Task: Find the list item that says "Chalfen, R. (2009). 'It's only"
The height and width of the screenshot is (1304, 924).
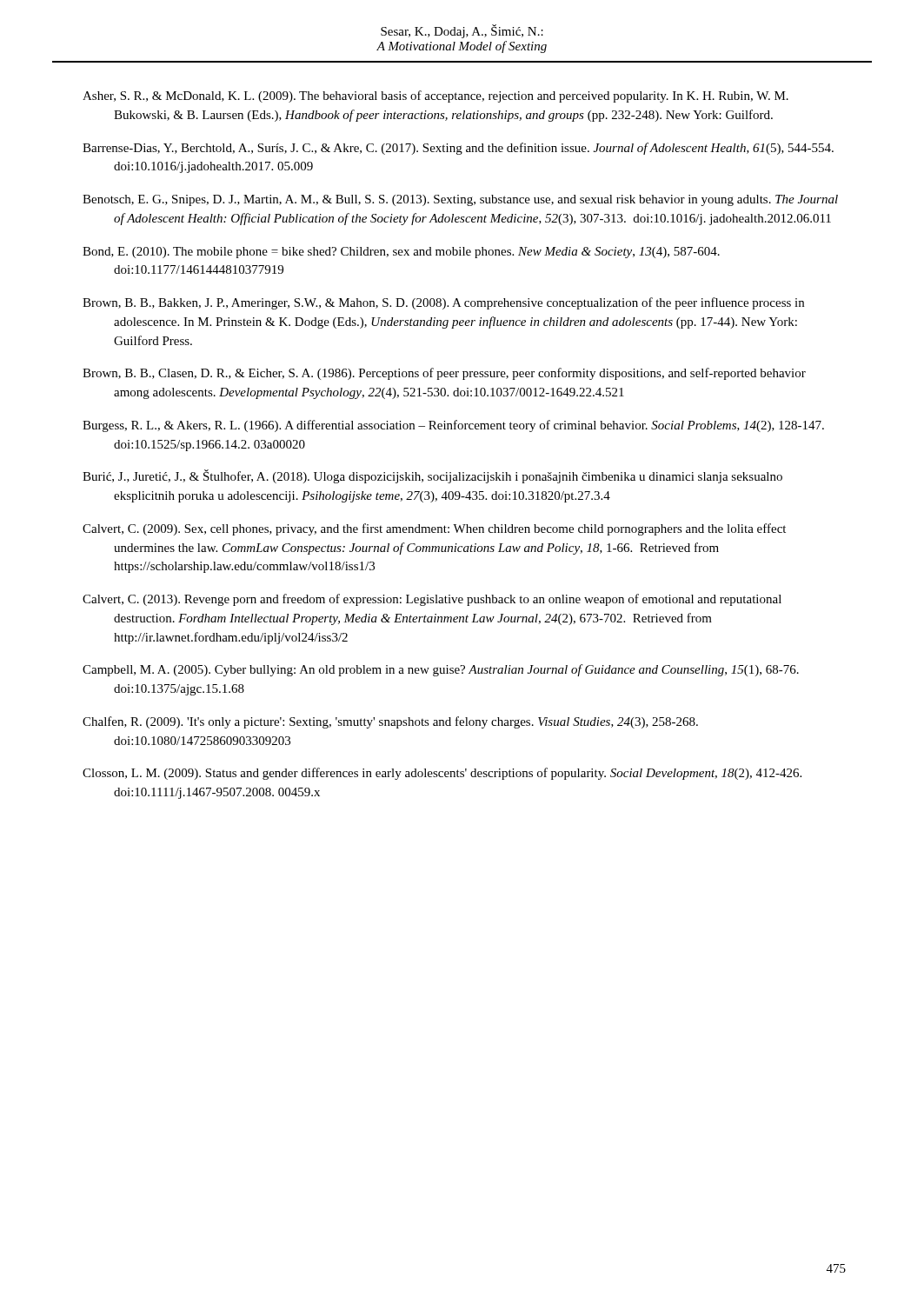Action: (x=391, y=731)
